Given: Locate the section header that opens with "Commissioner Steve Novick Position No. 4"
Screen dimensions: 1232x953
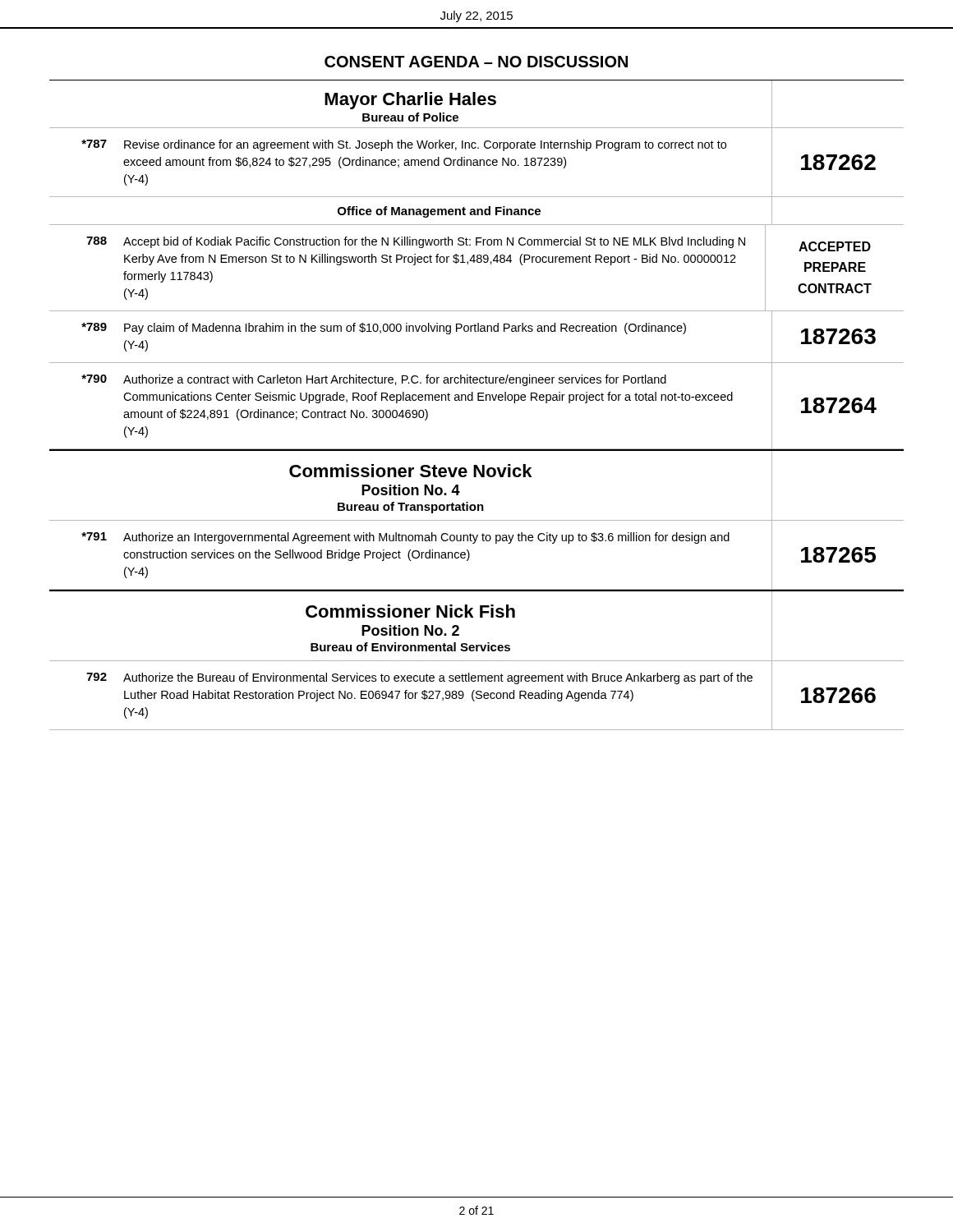Looking at the screenshot, I should pyautogui.click(x=410, y=487).
